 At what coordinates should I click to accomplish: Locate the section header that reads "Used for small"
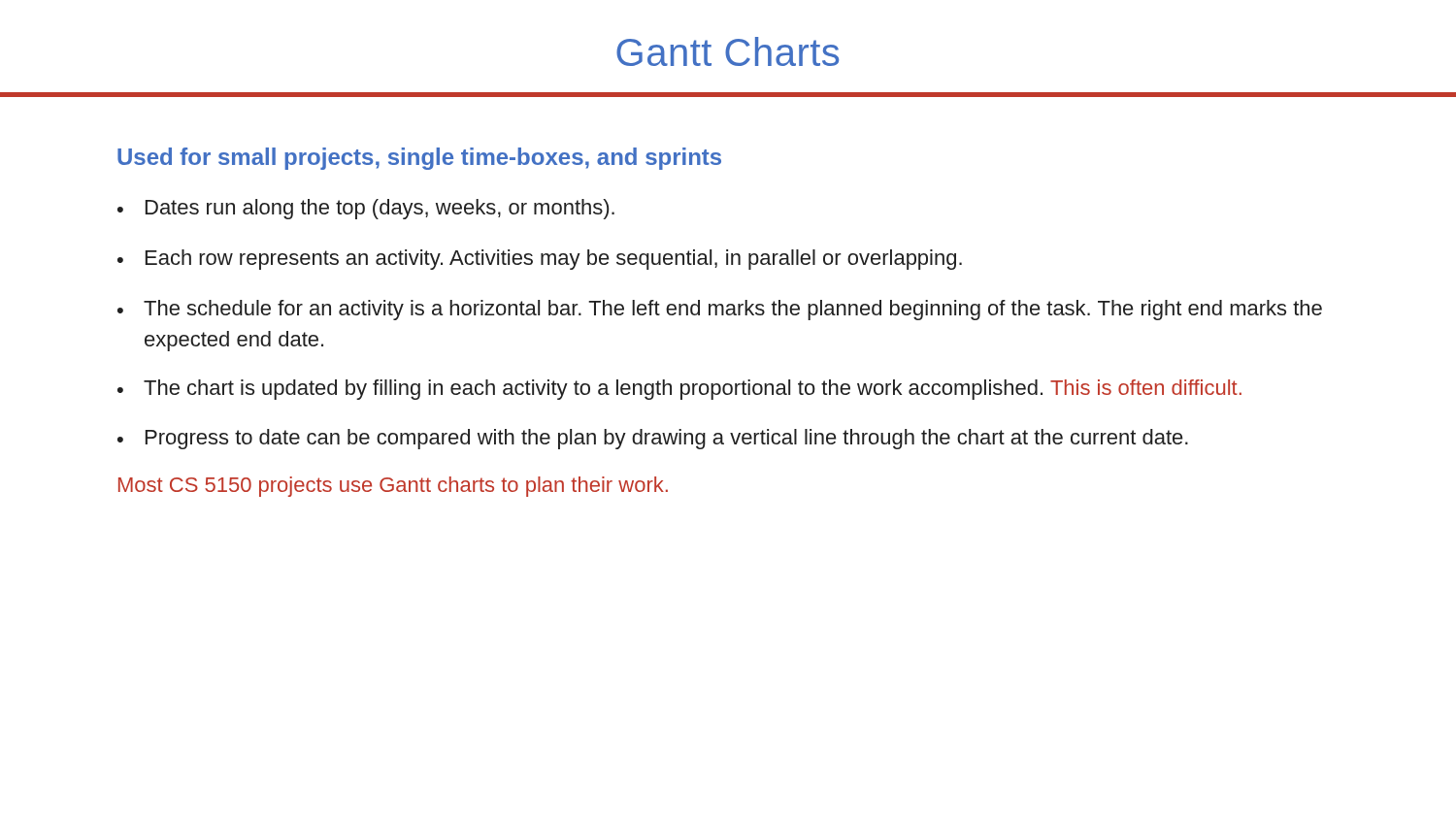click(x=419, y=157)
